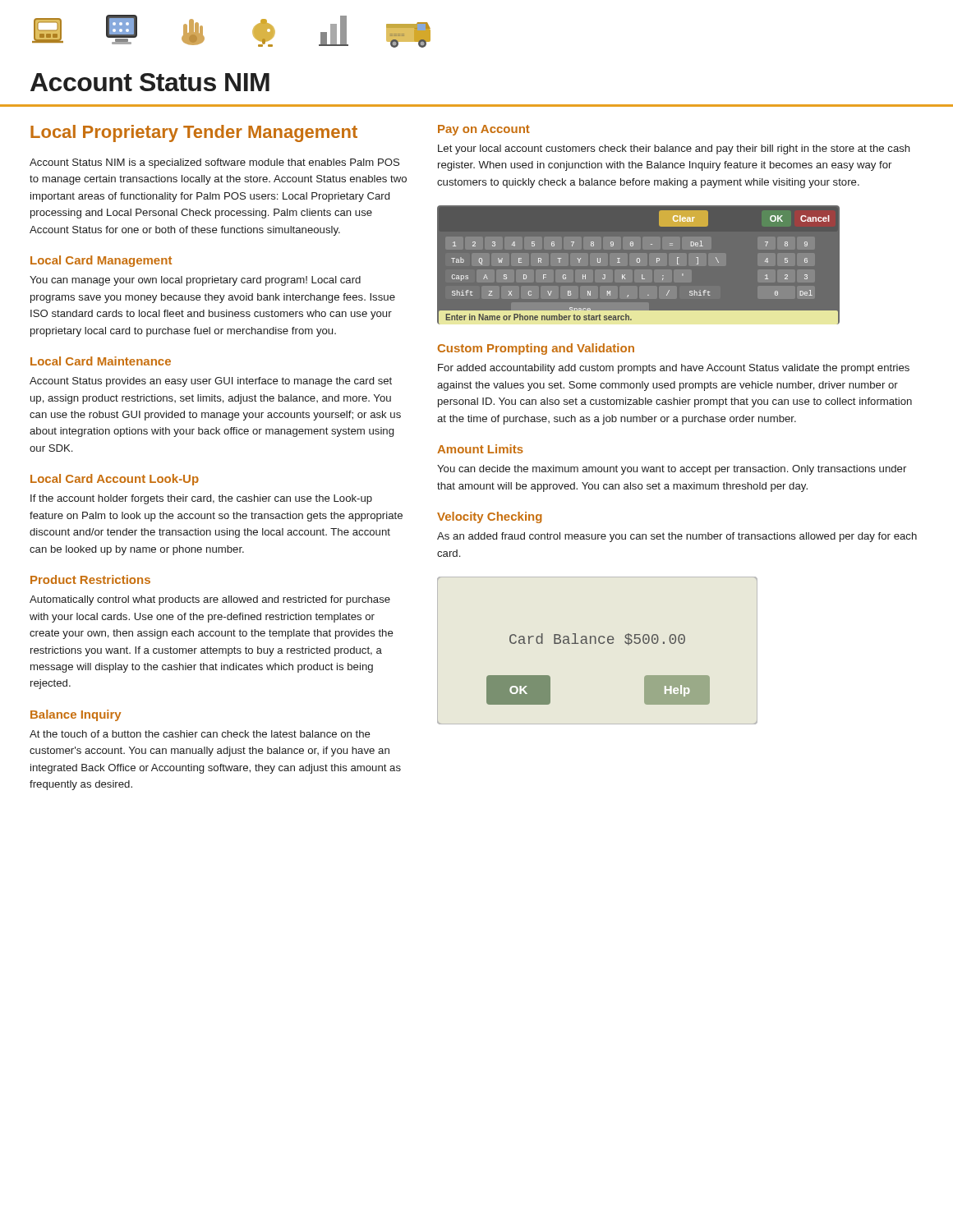Where is the passage that starts "Automatically control what products are"?
Screen dimensions: 1232x953
click(x=211, y=641)
